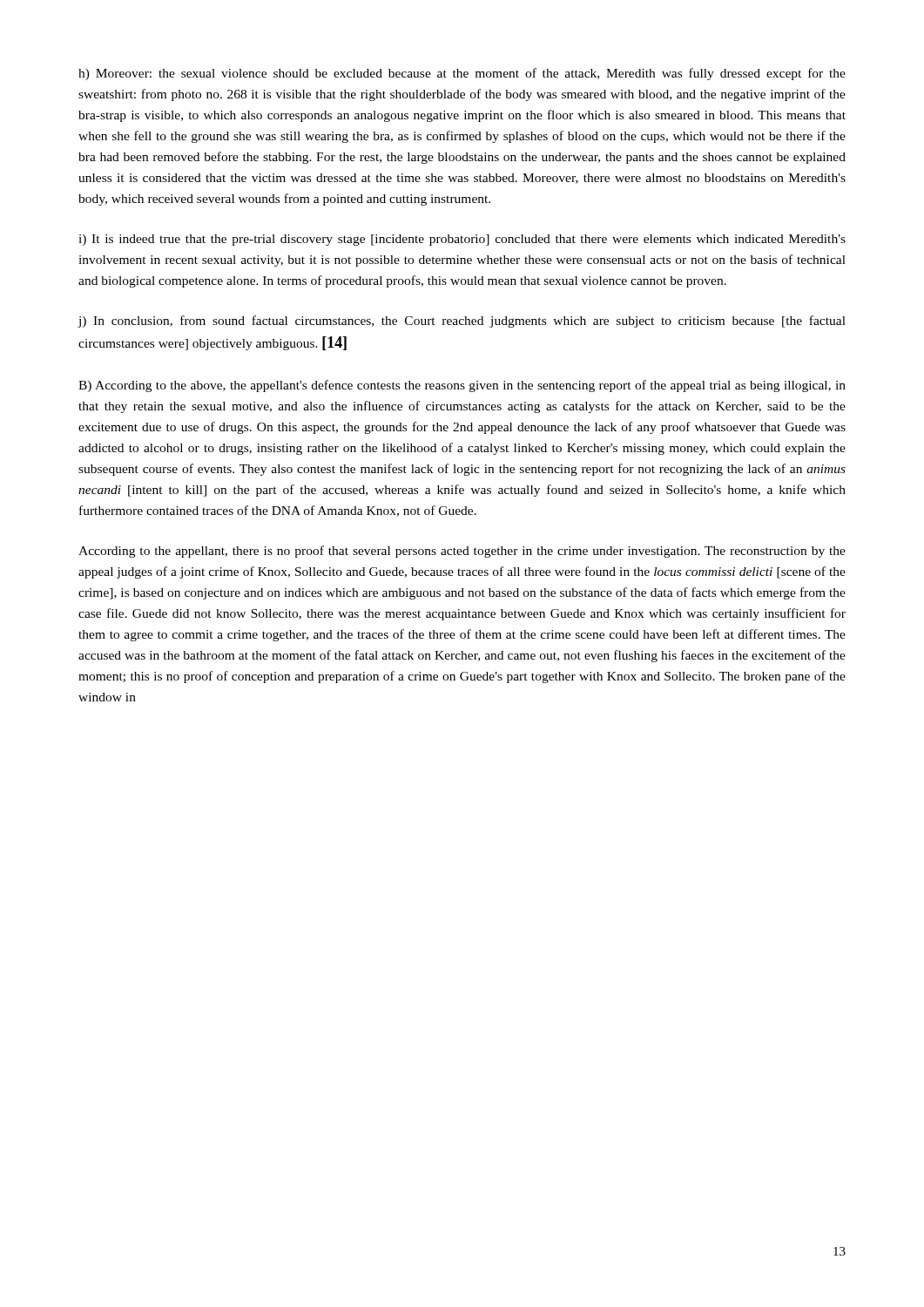The image size is (924, 1307).
Task: Select the element starting "j) In conclusion, from sound"
Action: (x=462, y=332)
